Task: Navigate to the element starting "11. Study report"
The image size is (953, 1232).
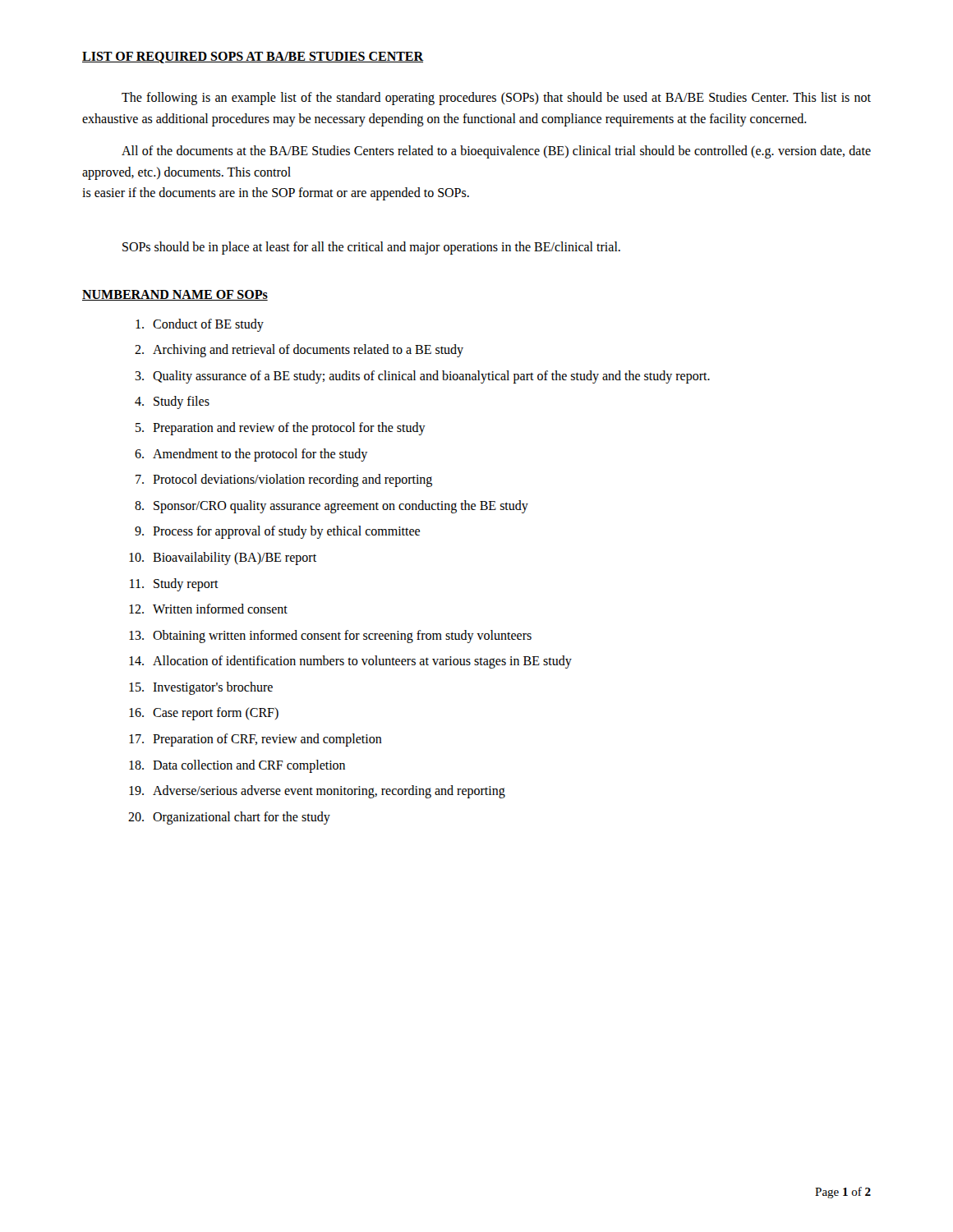Action: [174, 585]
